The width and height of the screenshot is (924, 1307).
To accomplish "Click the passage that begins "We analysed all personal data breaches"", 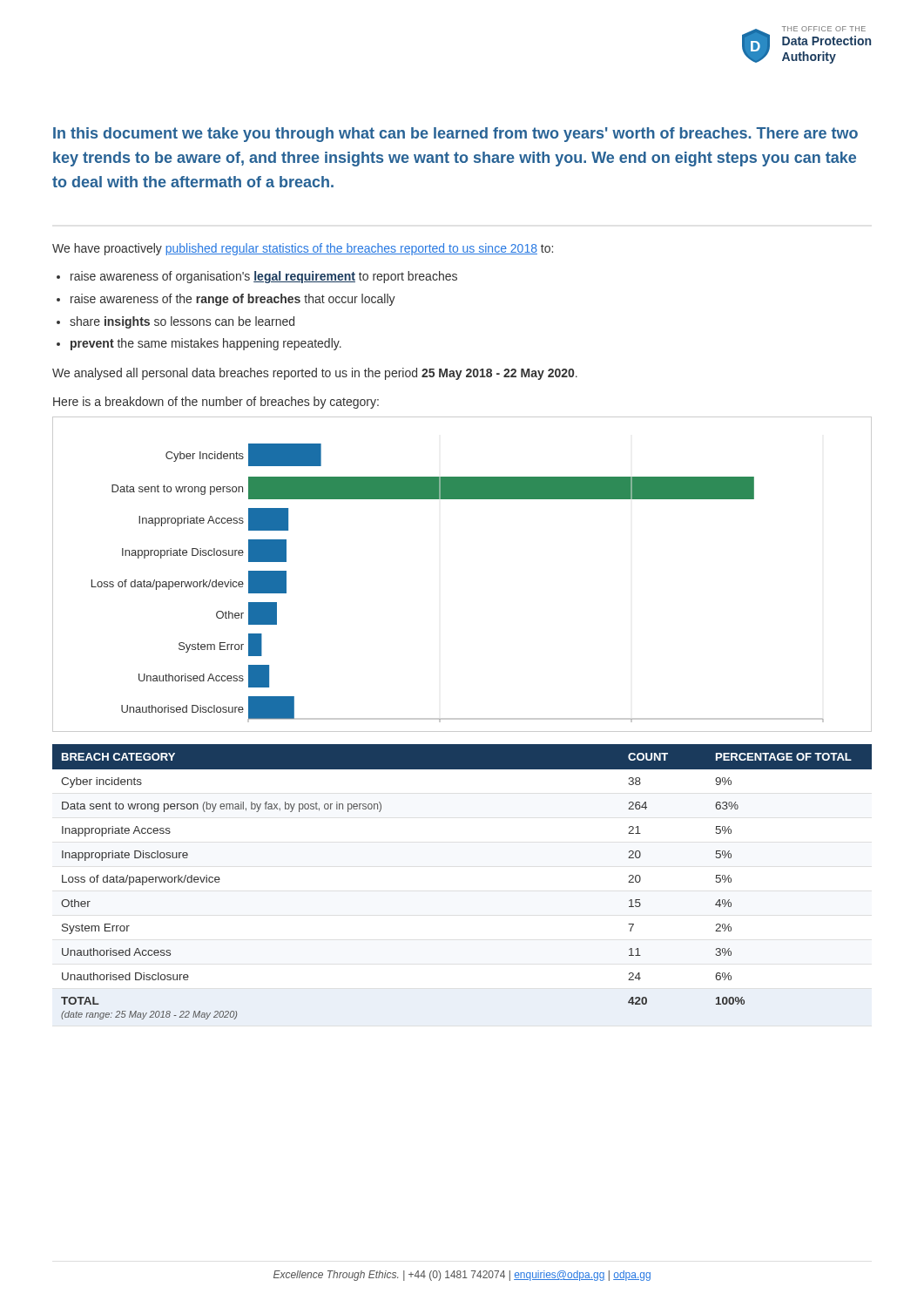I will [462, 373].
